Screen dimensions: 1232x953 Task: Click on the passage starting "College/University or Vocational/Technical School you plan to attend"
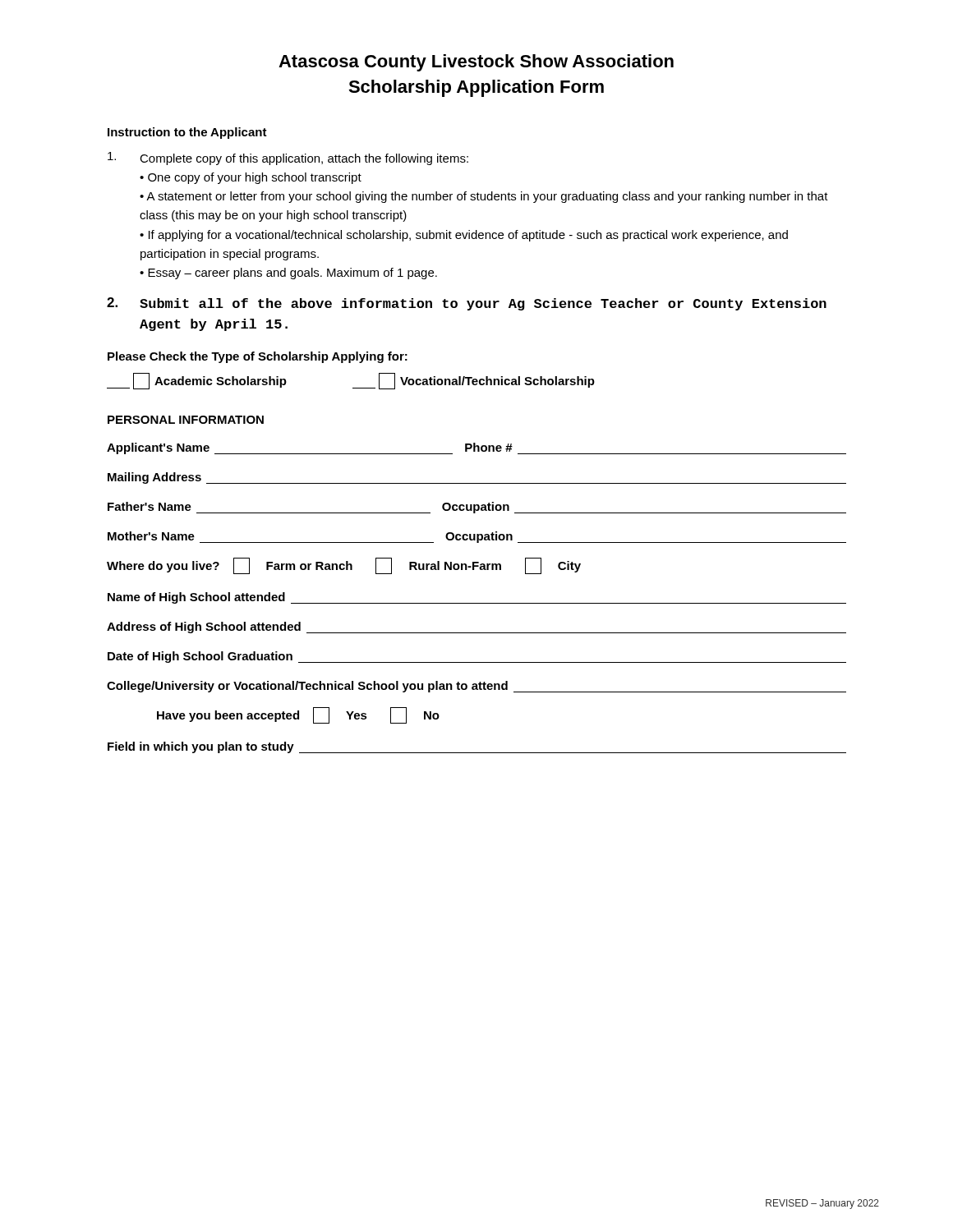coord(476,685)
